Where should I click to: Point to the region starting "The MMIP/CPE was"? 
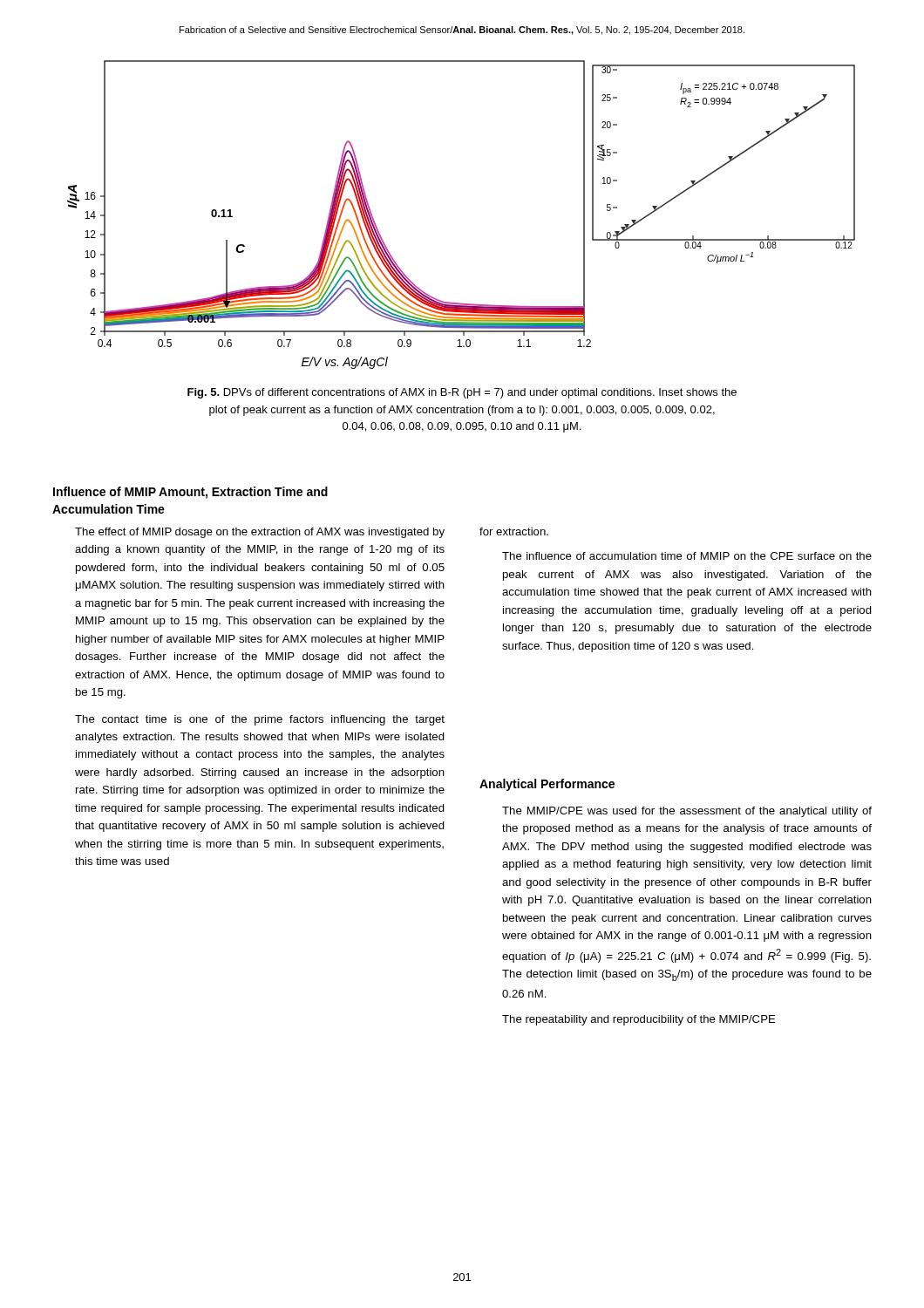pos(687,915)
